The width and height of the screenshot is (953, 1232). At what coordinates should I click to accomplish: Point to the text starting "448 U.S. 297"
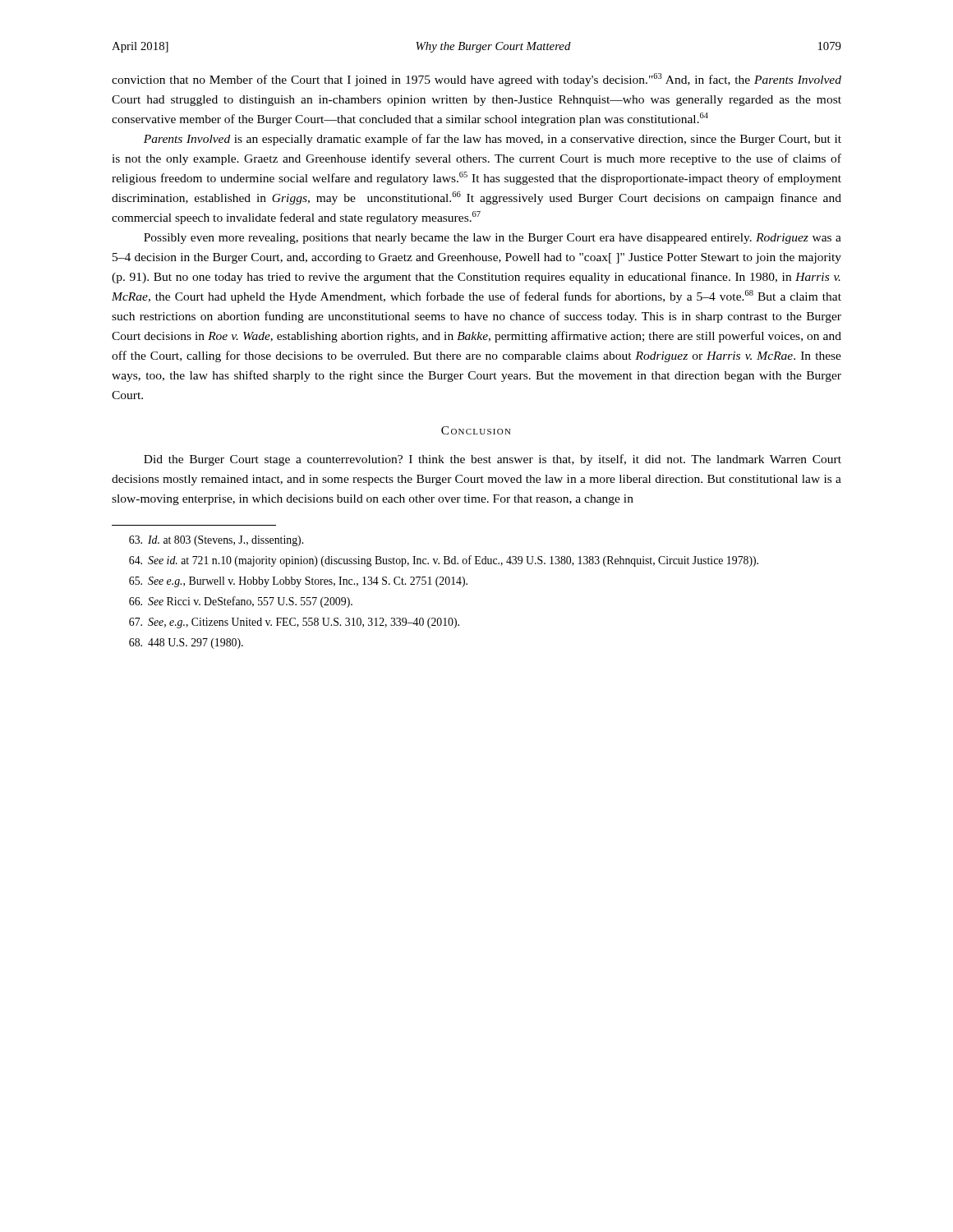click(x=186, y=644)
